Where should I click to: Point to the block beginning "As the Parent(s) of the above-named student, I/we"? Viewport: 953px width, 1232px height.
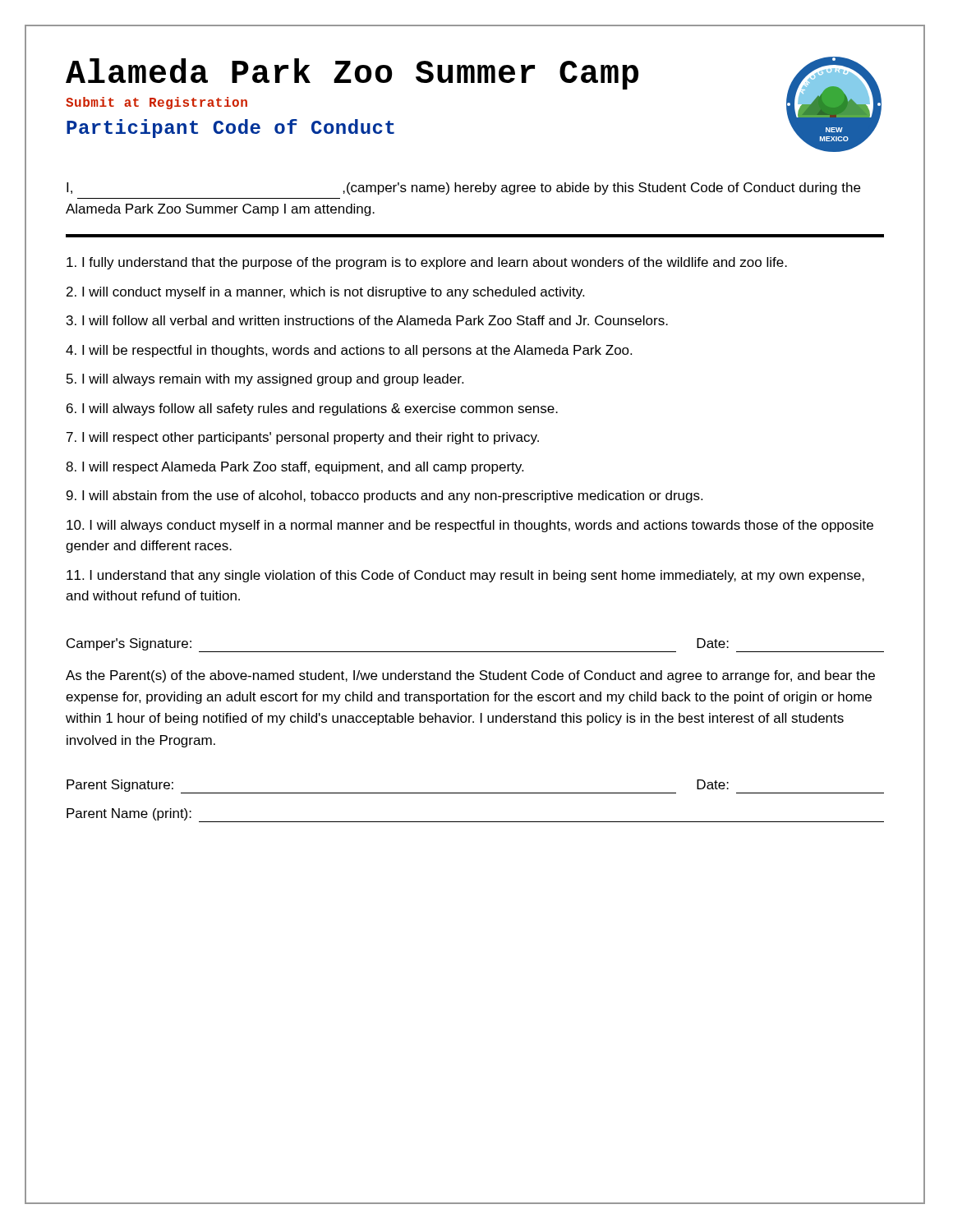(x=471, y=708)
